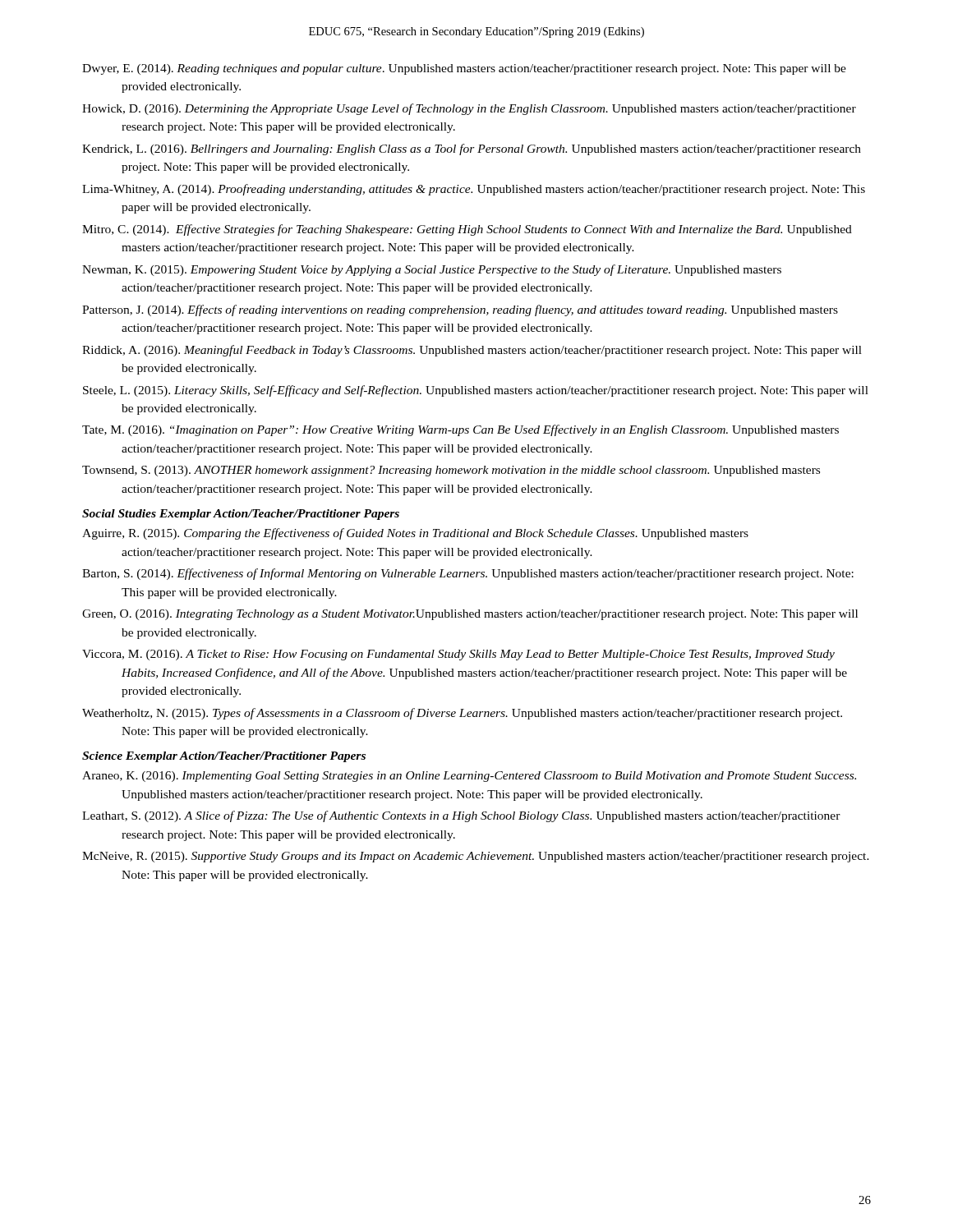
Task: Locate the block of text that opens with "Aguirre, R. (2015). Comparing the Effectiveness"
Action: [x=415, y=542]
